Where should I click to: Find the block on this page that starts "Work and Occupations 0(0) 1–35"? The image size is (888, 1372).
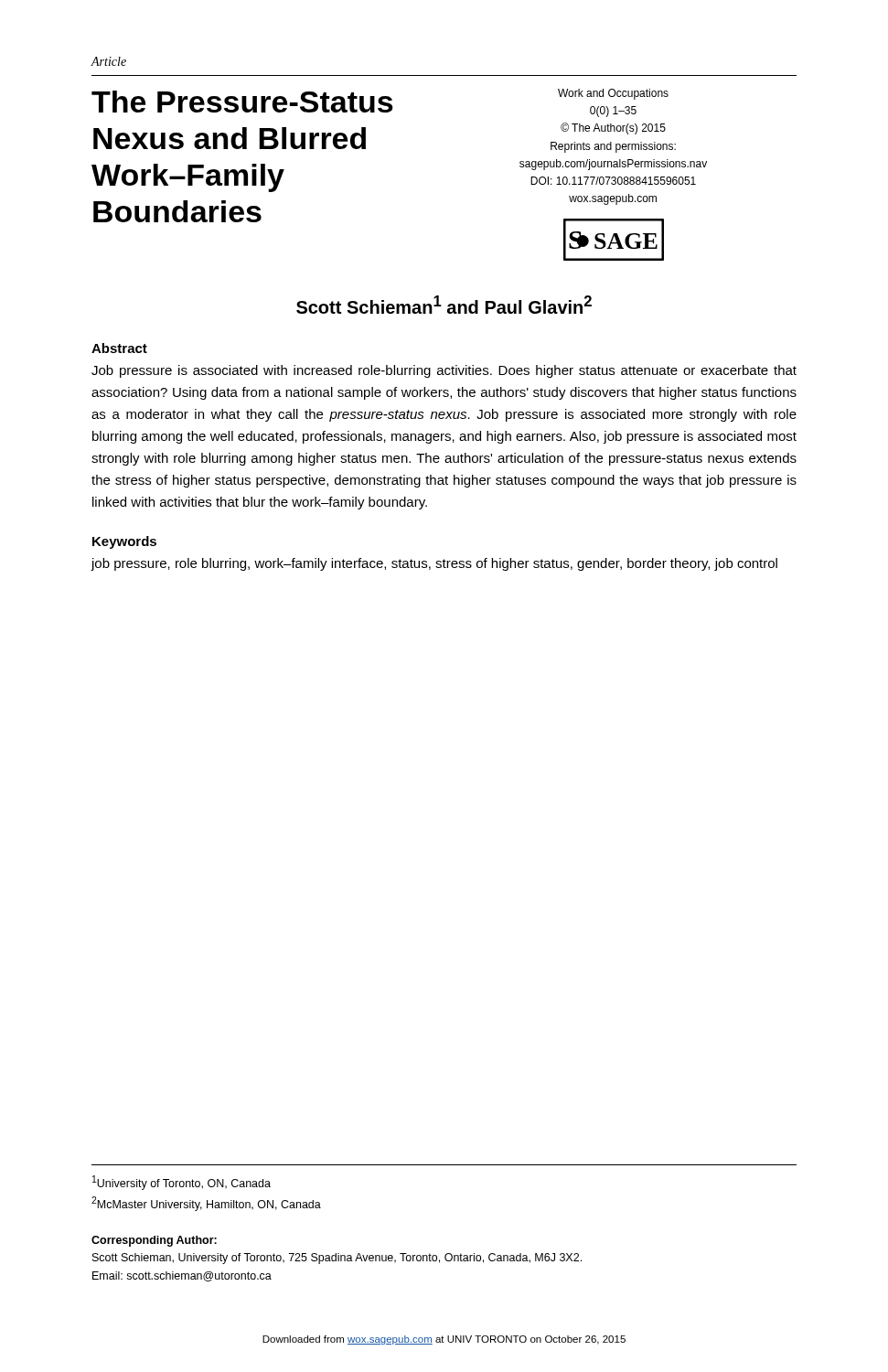point(613,146)
